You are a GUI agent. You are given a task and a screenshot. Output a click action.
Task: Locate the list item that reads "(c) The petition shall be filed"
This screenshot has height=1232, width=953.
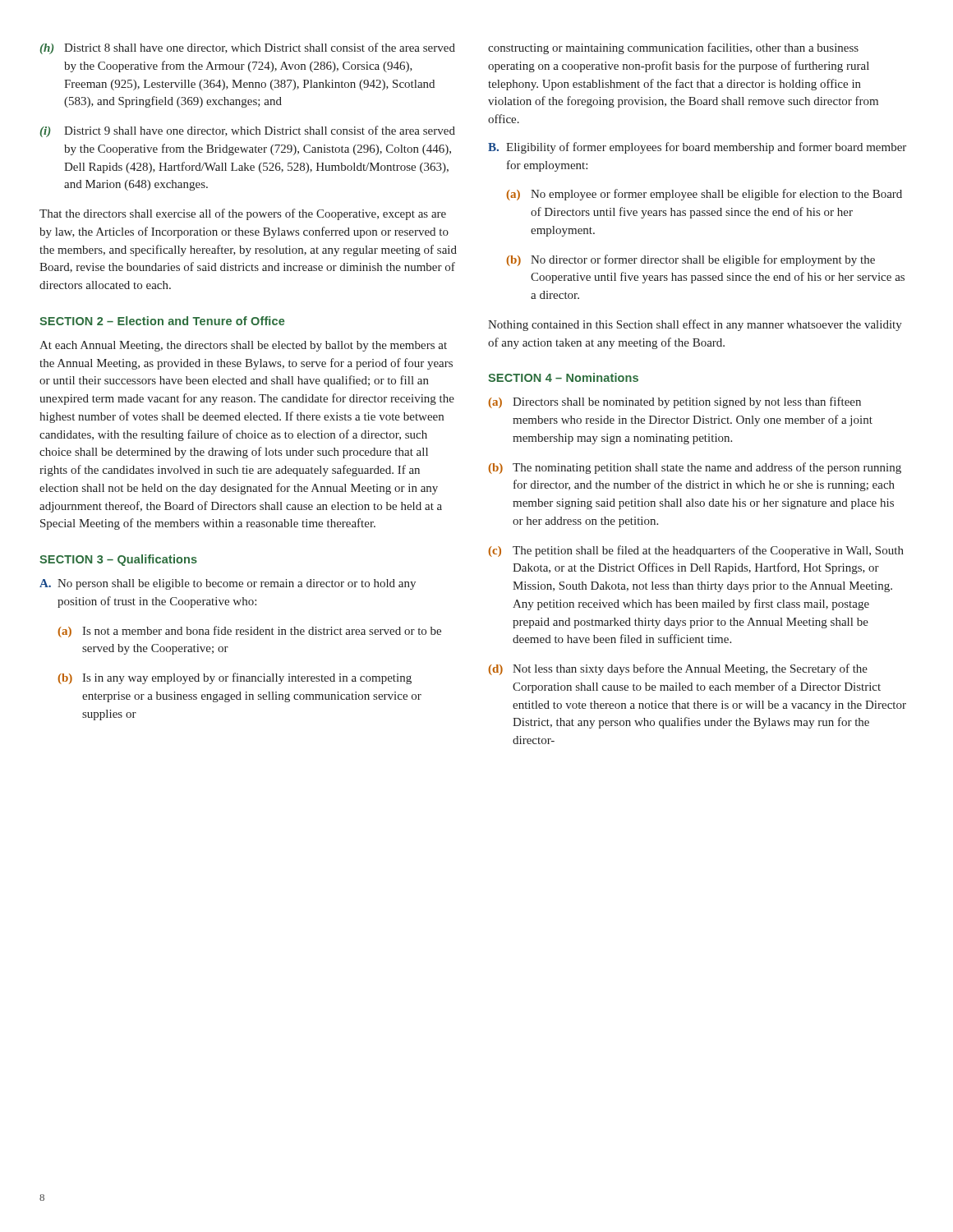[698, 595]
